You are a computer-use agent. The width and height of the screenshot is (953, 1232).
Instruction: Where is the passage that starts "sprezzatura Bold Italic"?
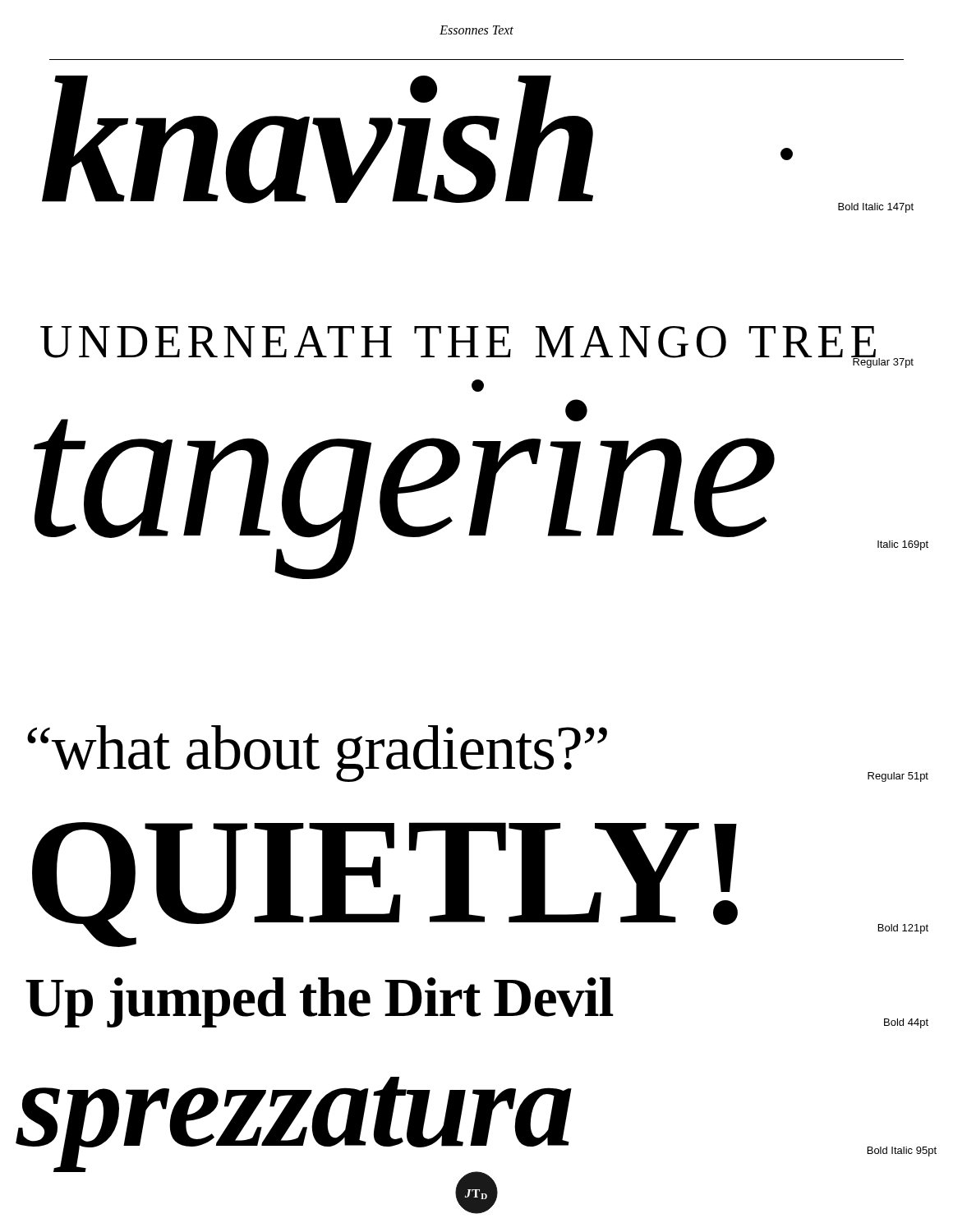pos(476,1105)
